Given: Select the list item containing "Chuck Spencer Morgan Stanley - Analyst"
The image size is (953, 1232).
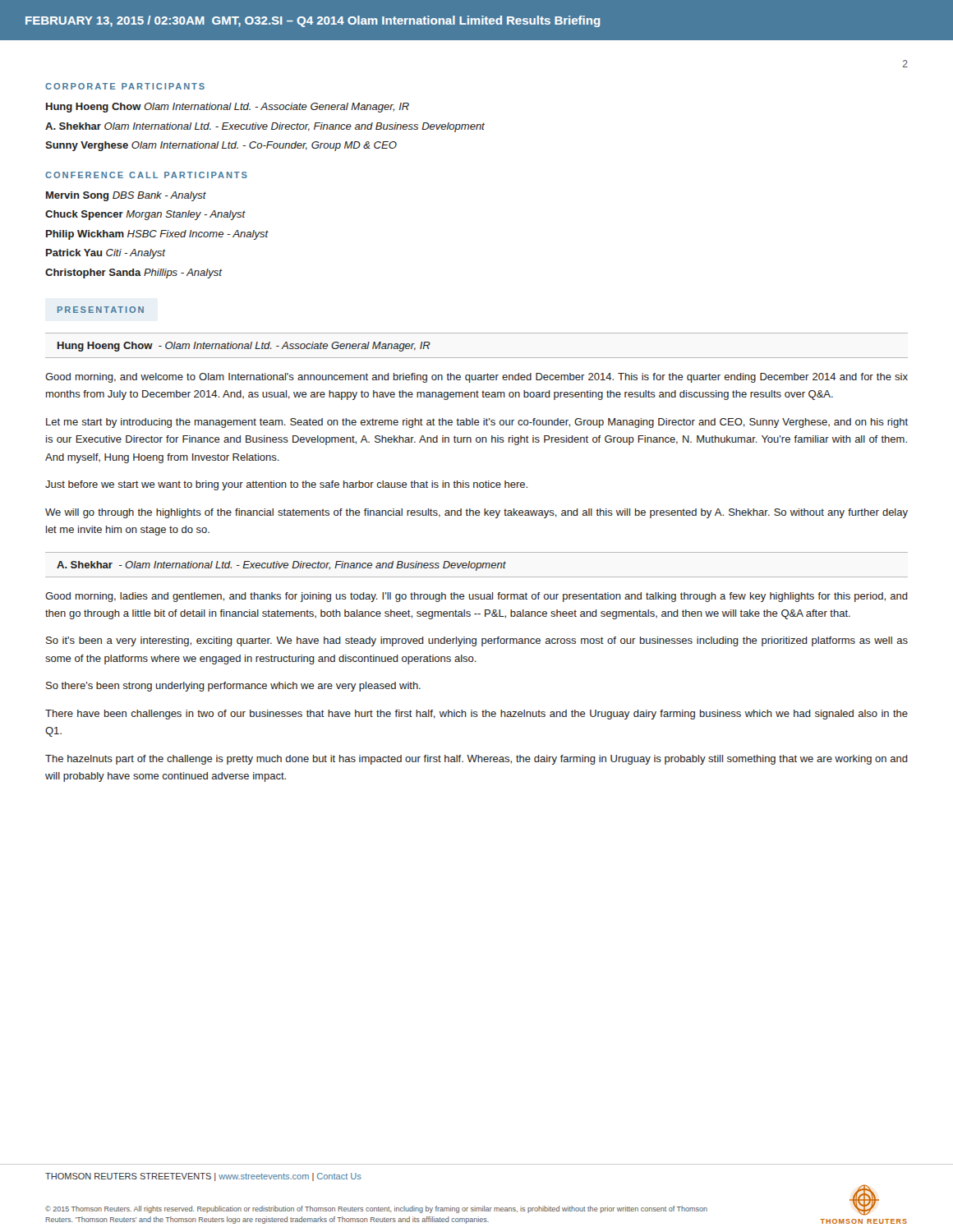Looking at the screenshot, I should [145, 214].
